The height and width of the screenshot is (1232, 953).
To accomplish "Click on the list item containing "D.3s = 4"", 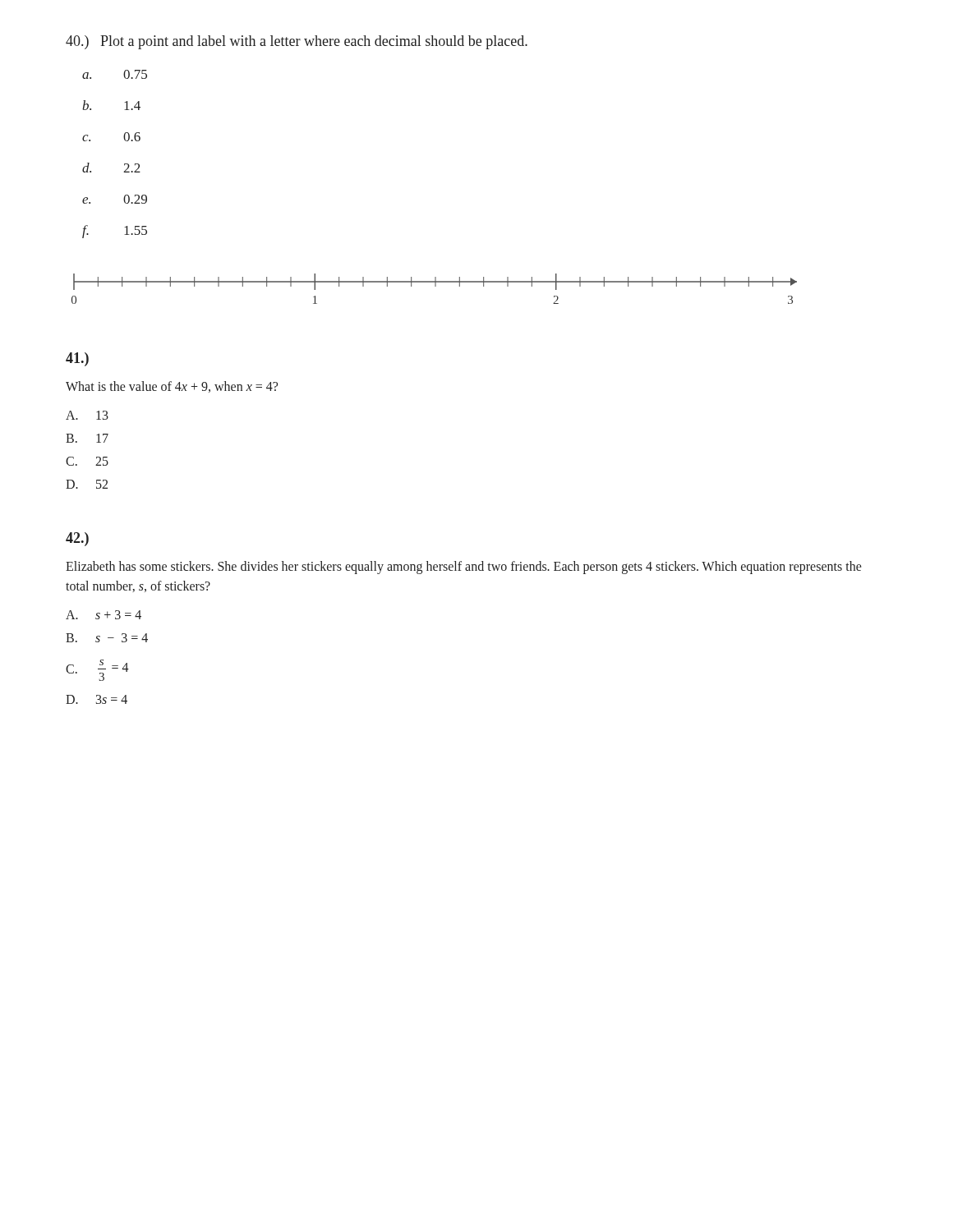I will (x=97, y=700).
